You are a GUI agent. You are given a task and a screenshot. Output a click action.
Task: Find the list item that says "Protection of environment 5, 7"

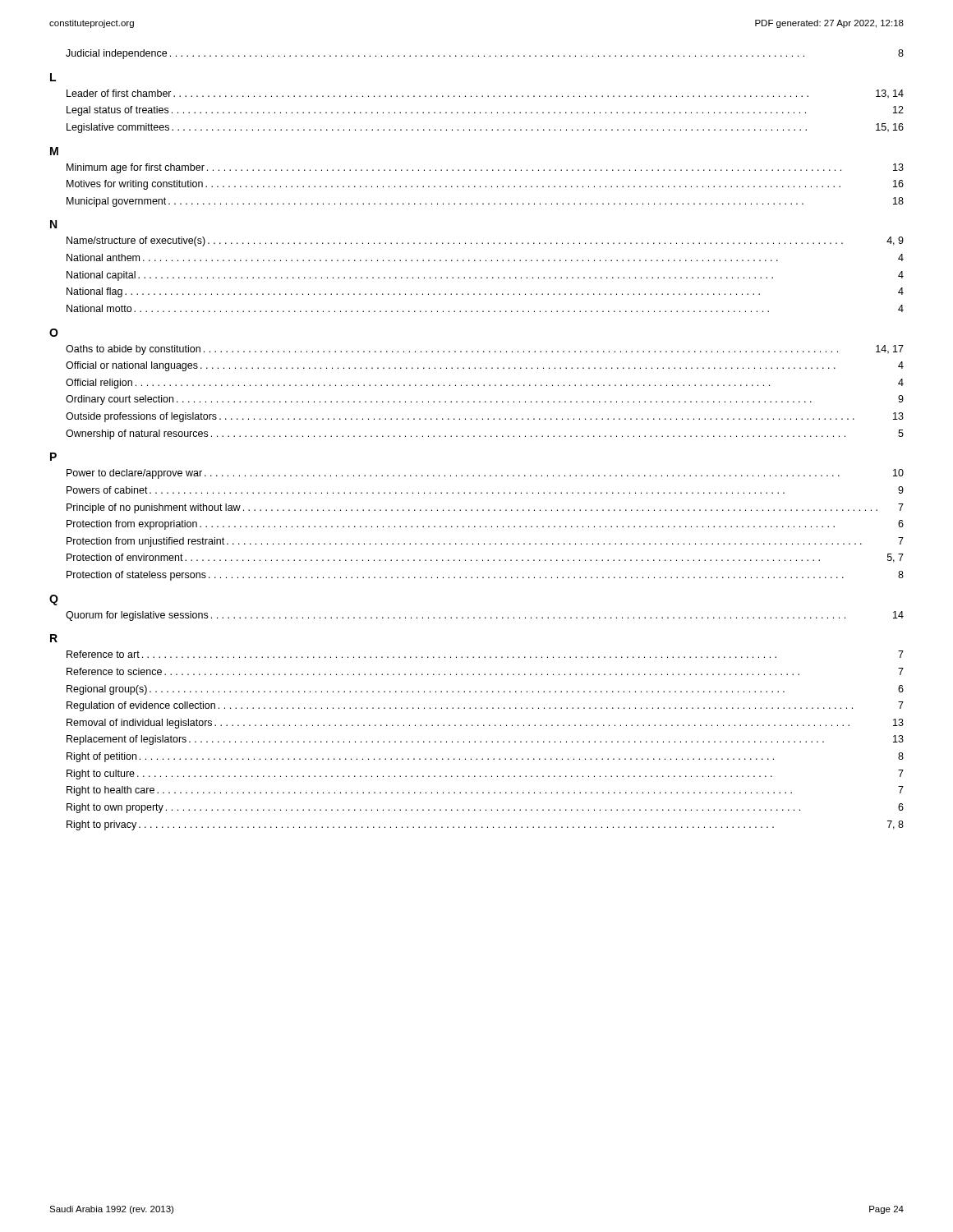point(485,558)
